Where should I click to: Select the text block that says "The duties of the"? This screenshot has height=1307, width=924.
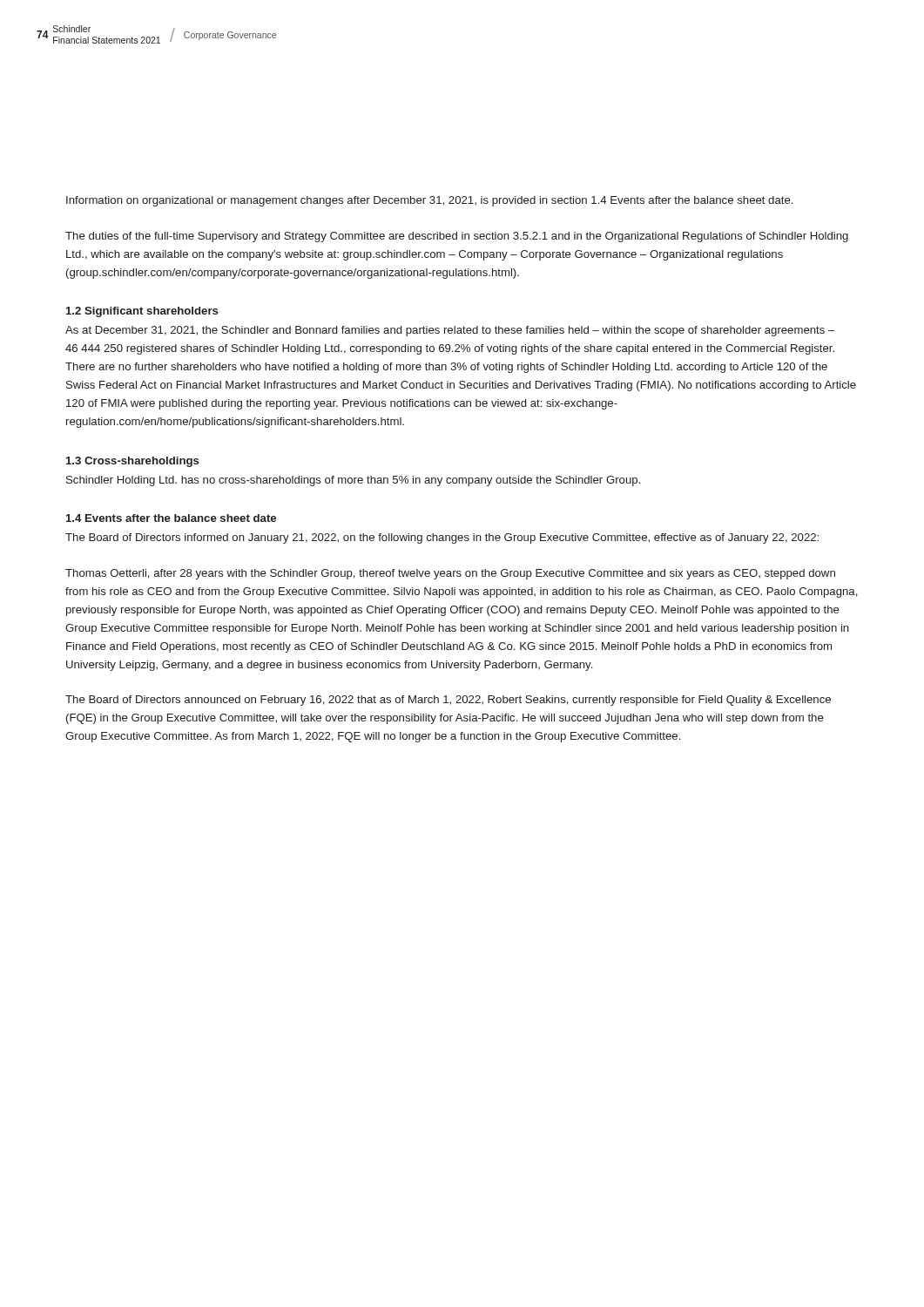pos(457,254)
